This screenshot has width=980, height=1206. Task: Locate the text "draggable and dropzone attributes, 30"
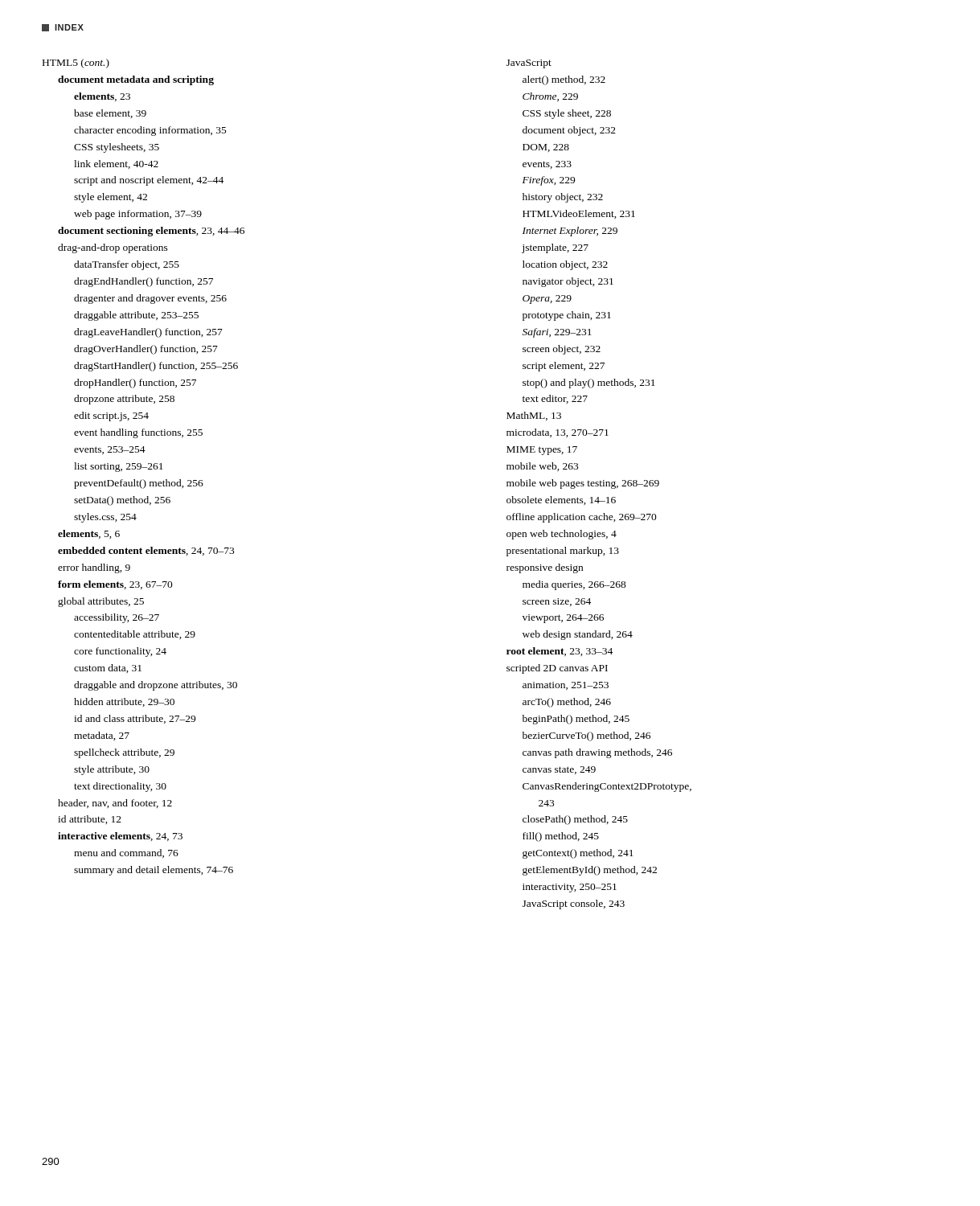(x=156, y=685)
